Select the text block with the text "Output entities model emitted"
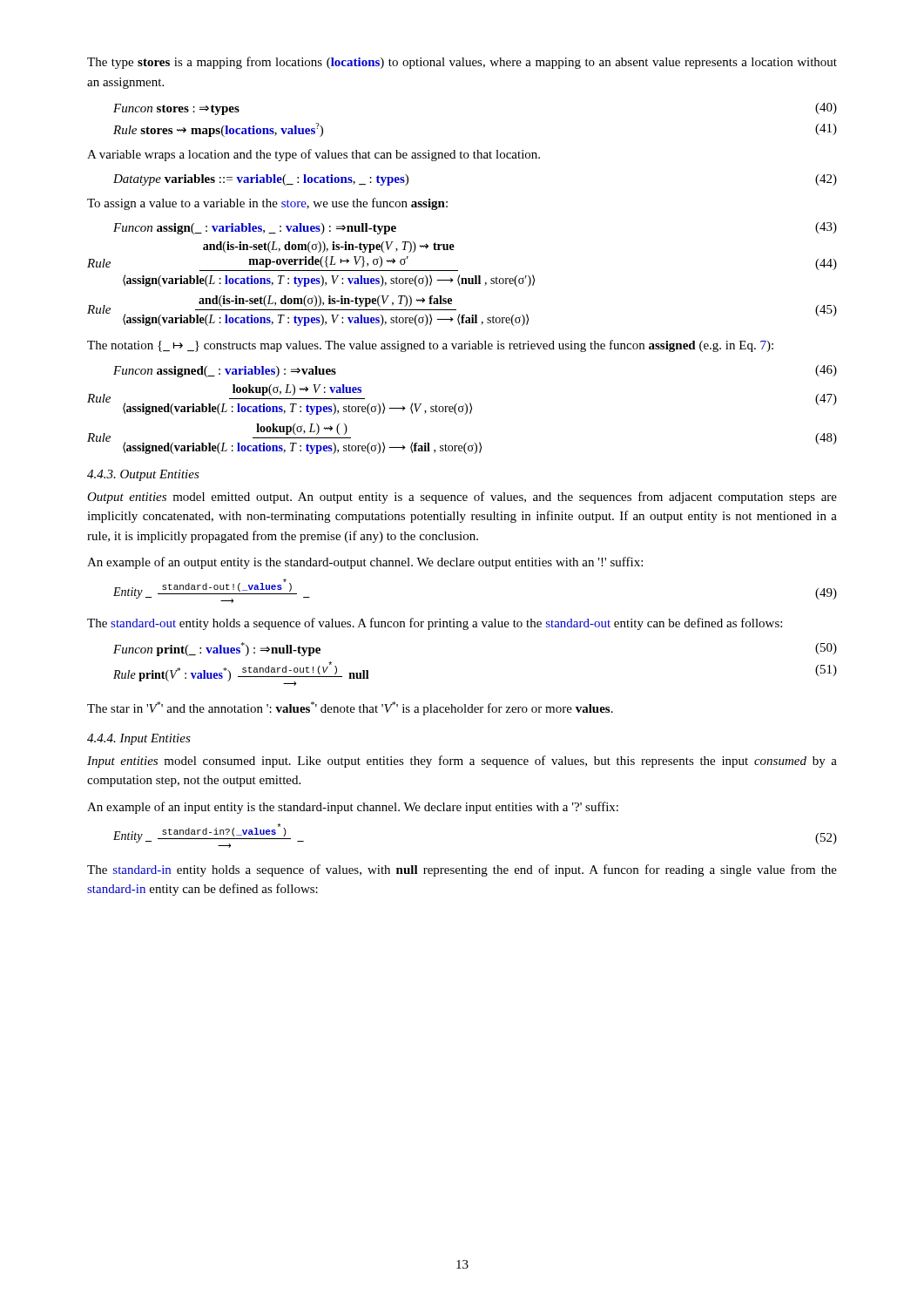 click(462, 529)
